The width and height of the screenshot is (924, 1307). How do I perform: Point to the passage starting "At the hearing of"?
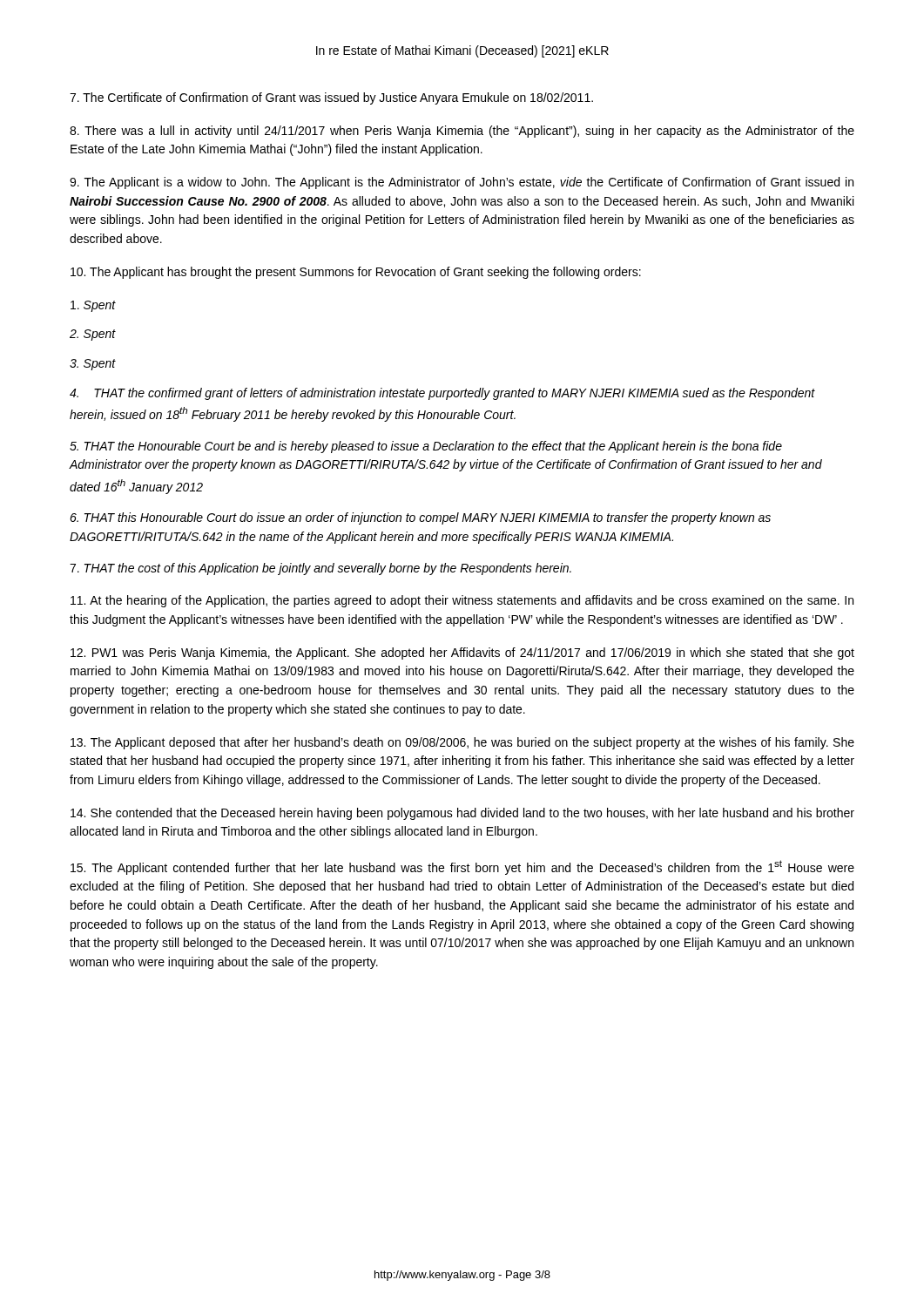462,610
